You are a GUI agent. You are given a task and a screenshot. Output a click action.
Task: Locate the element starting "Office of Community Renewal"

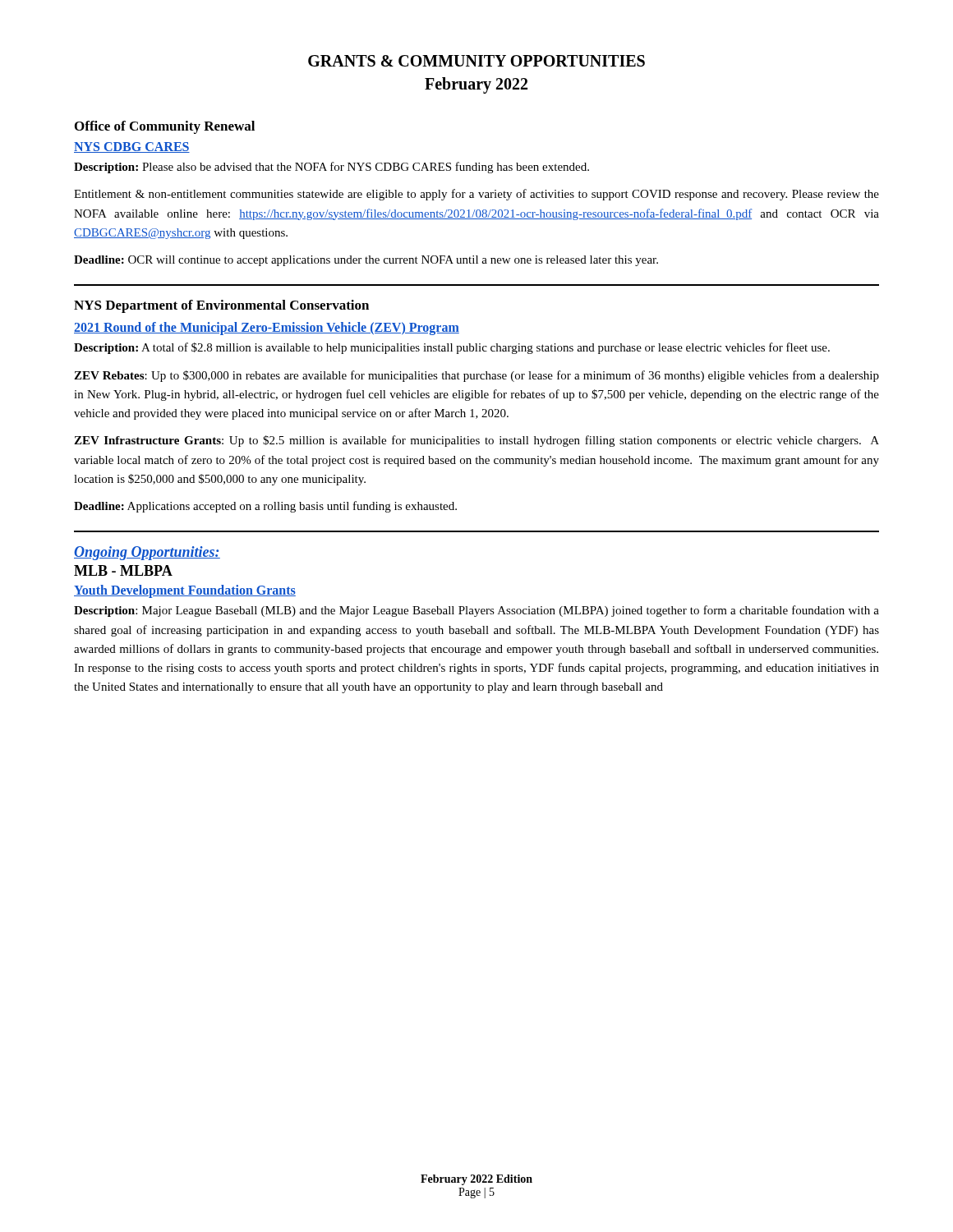point(165,126)
